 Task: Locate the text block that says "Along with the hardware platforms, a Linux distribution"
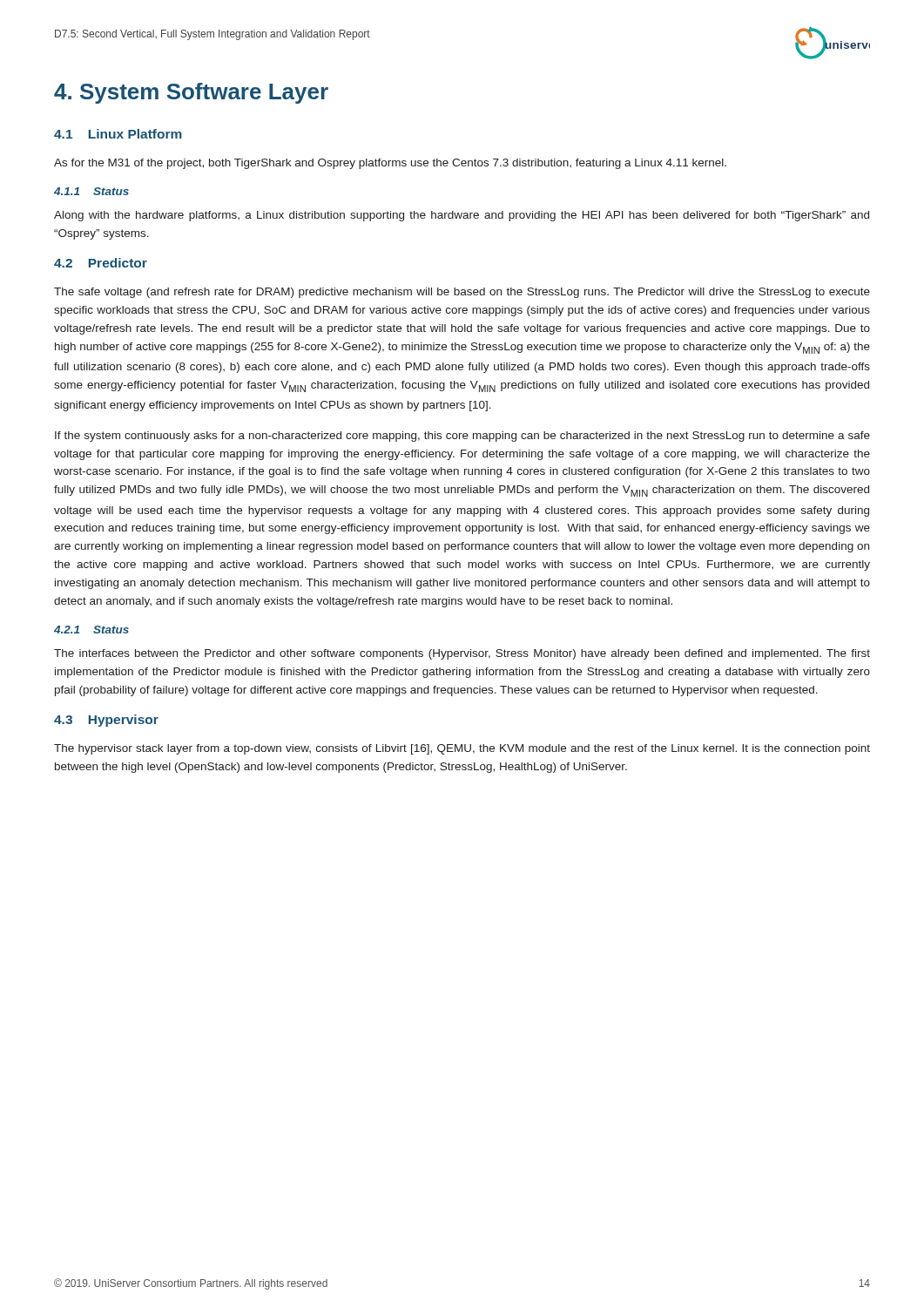tap(462, 225)
